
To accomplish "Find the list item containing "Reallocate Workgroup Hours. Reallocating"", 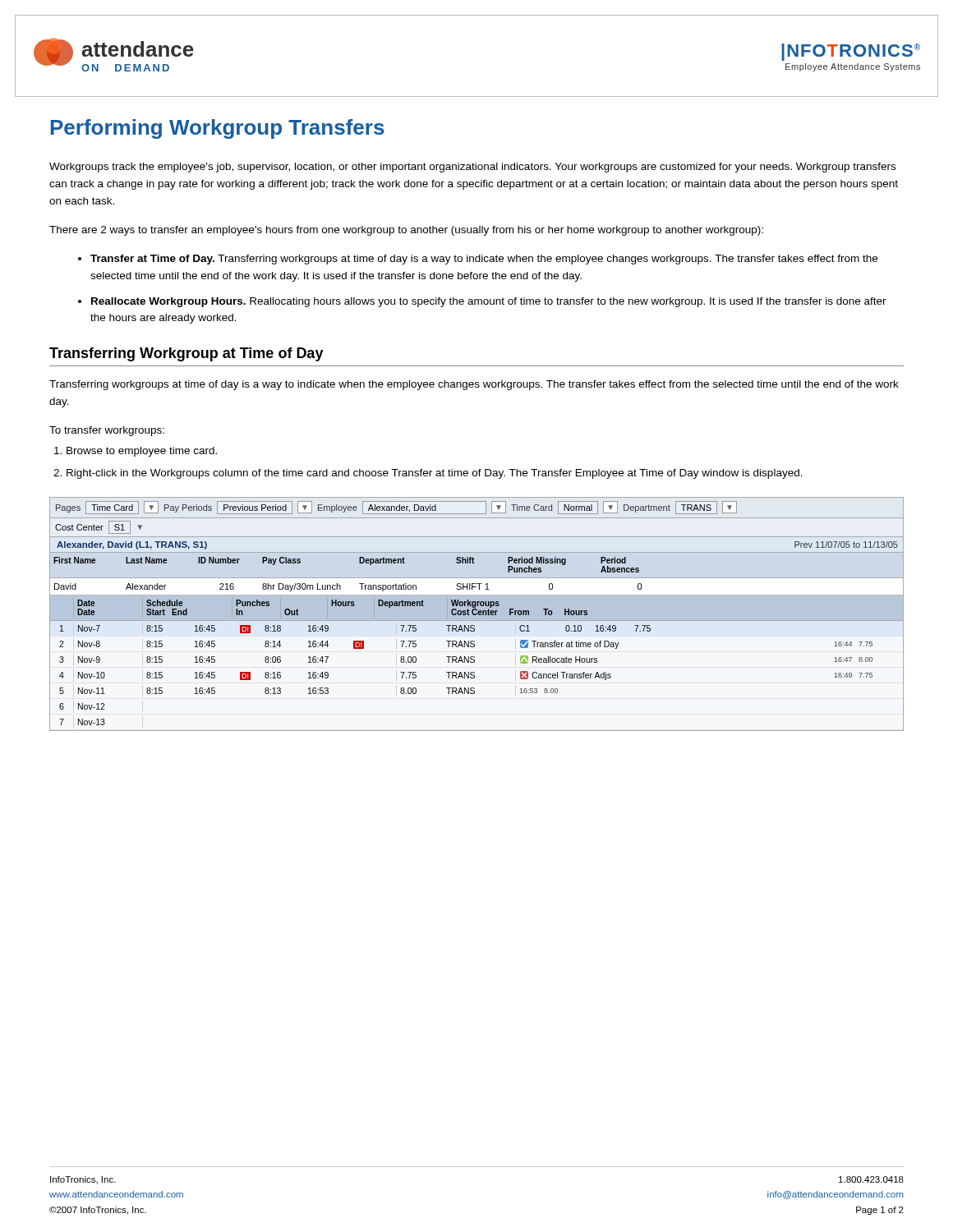I will point(488,309).
